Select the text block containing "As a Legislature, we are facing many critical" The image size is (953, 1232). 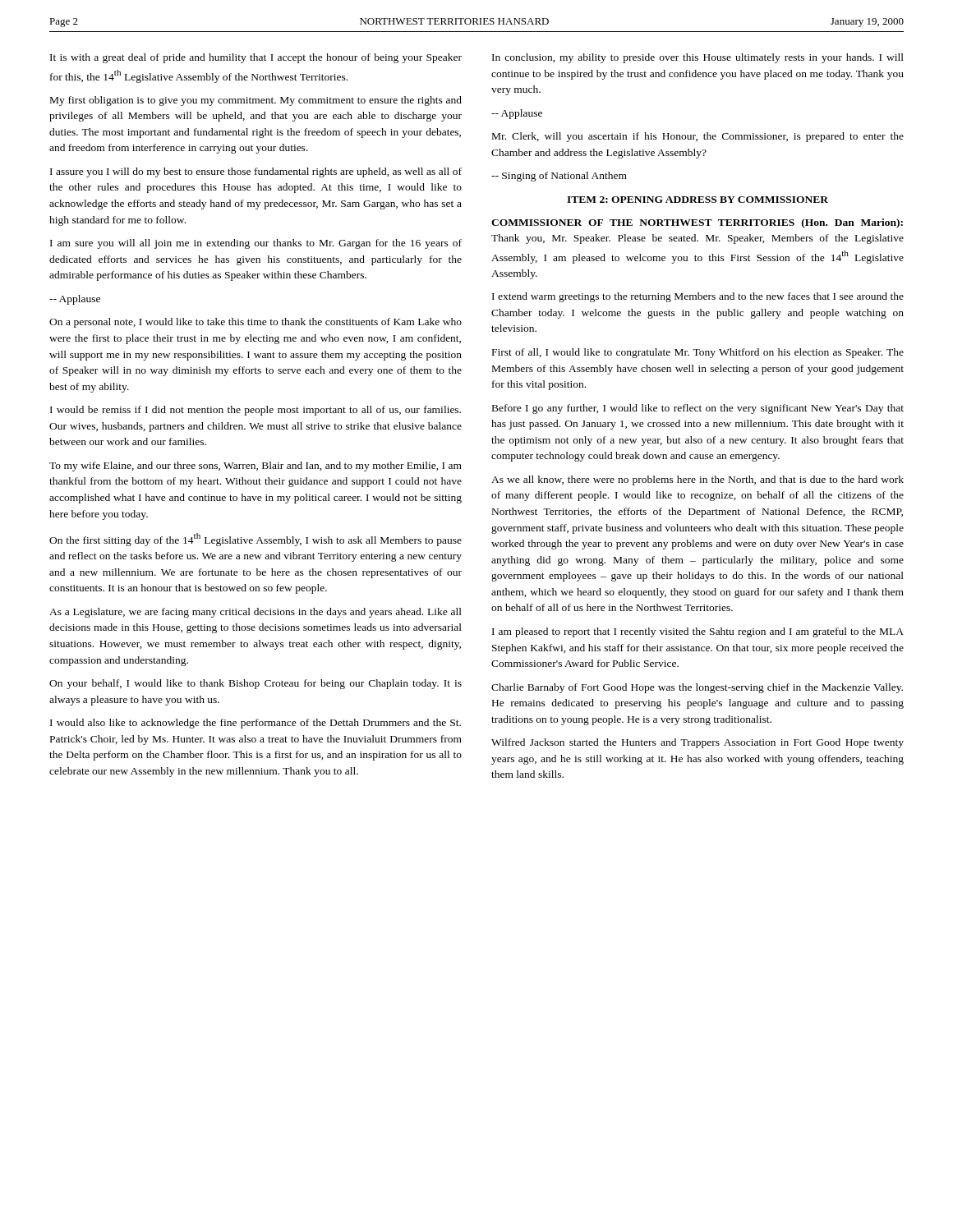point(255,636)
